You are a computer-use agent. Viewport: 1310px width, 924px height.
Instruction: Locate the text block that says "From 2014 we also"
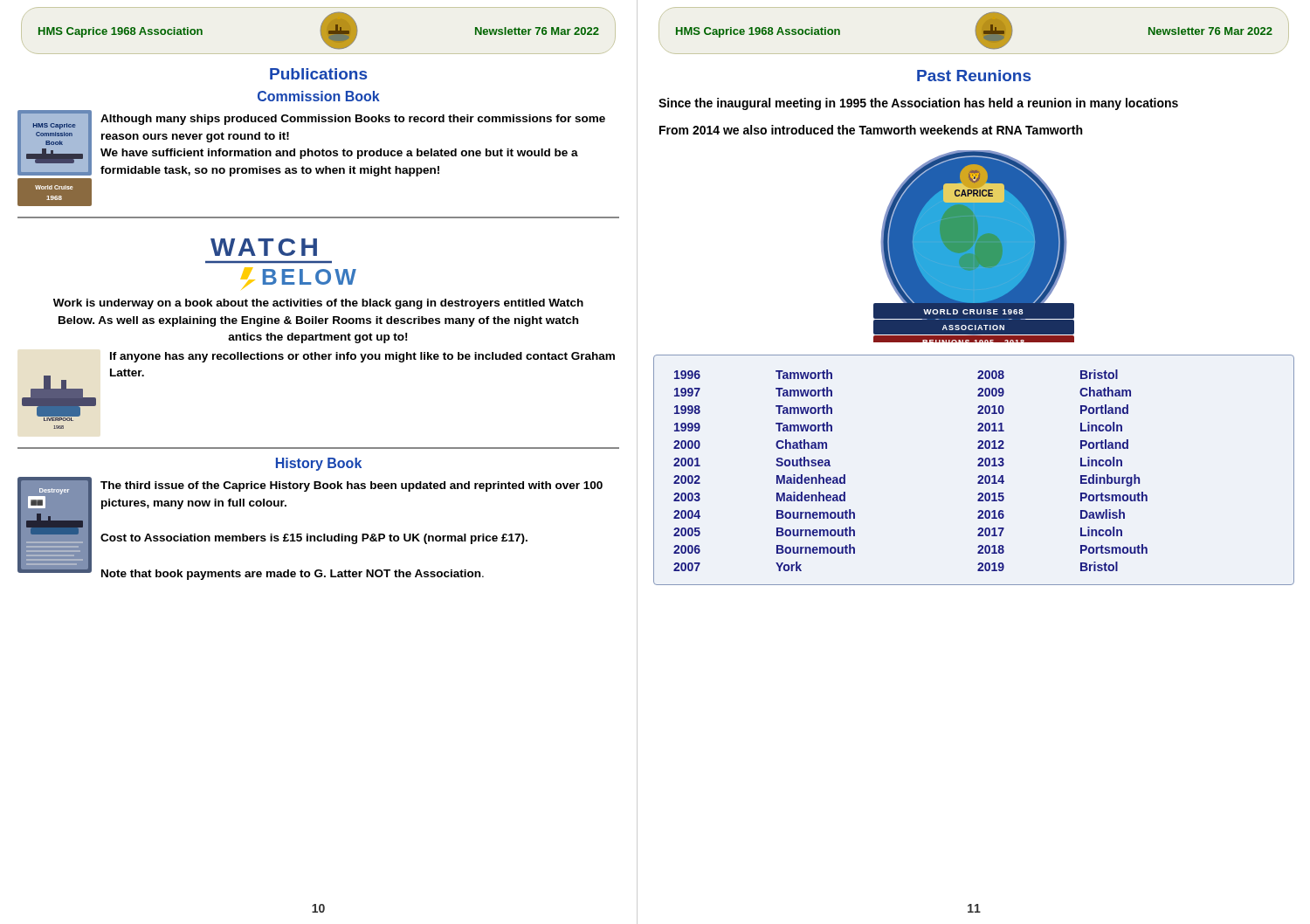tap(871, 130)
